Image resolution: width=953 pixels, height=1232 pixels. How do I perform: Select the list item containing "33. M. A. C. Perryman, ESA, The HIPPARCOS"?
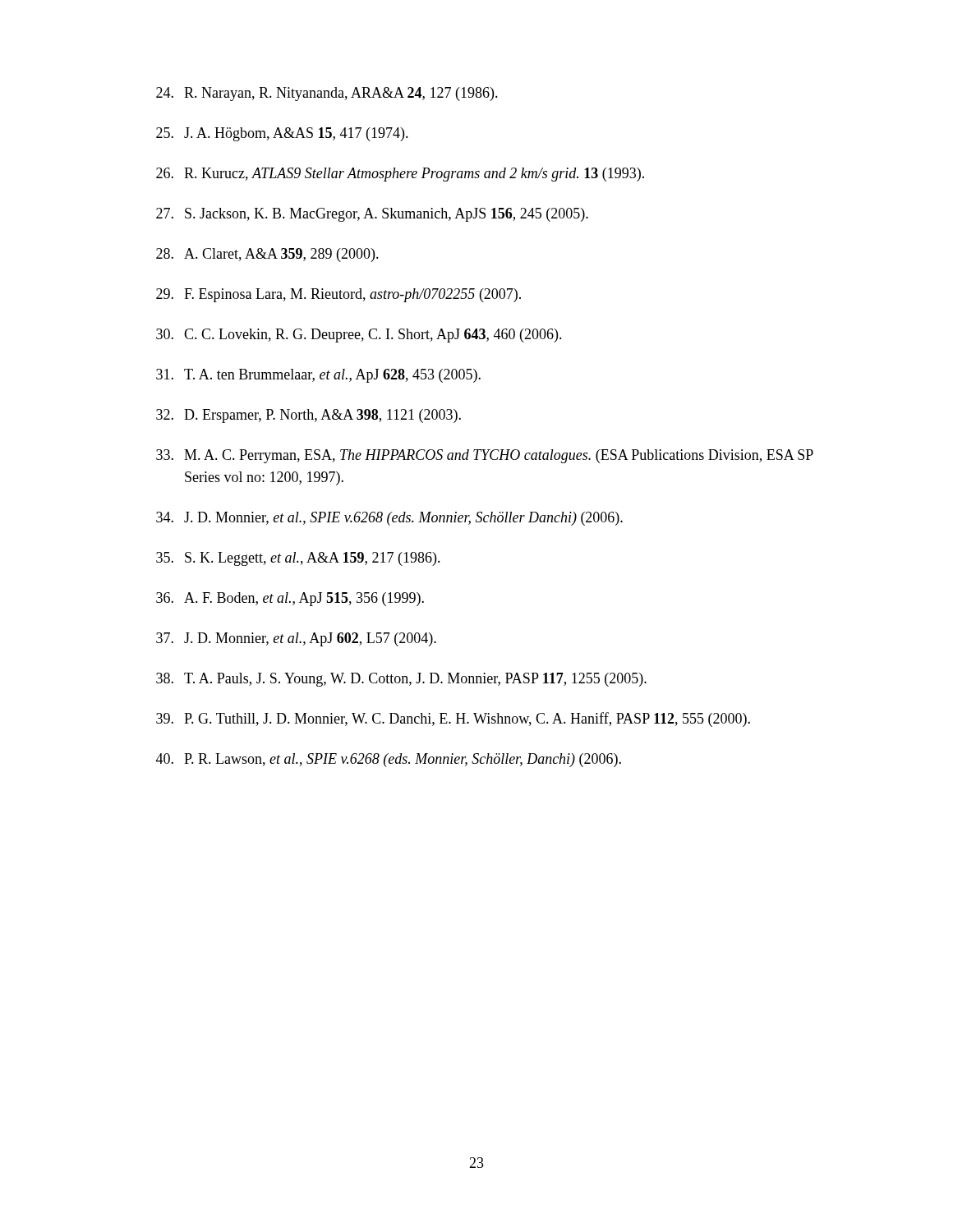coord(476,467)
